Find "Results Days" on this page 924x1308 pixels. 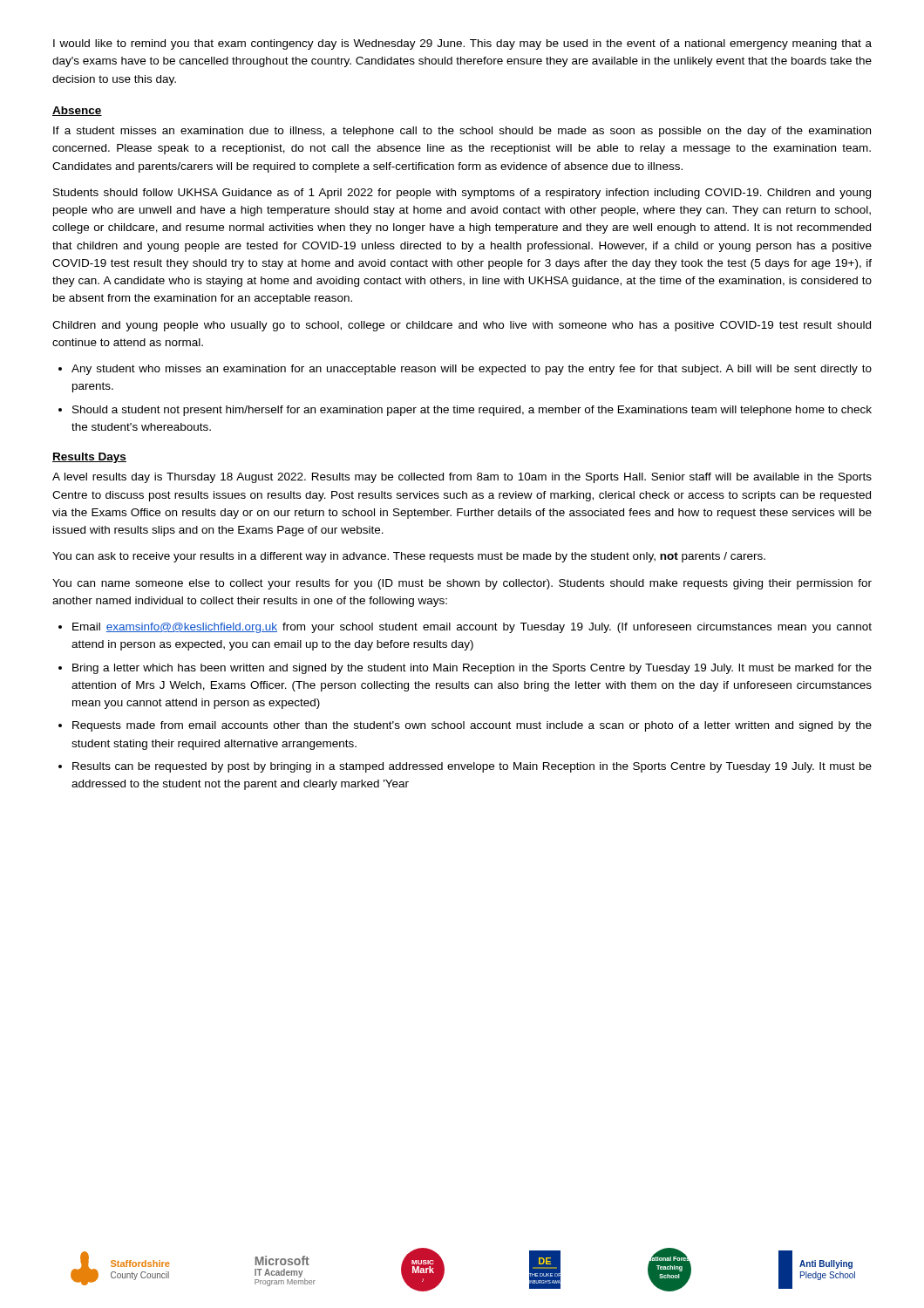89,458
